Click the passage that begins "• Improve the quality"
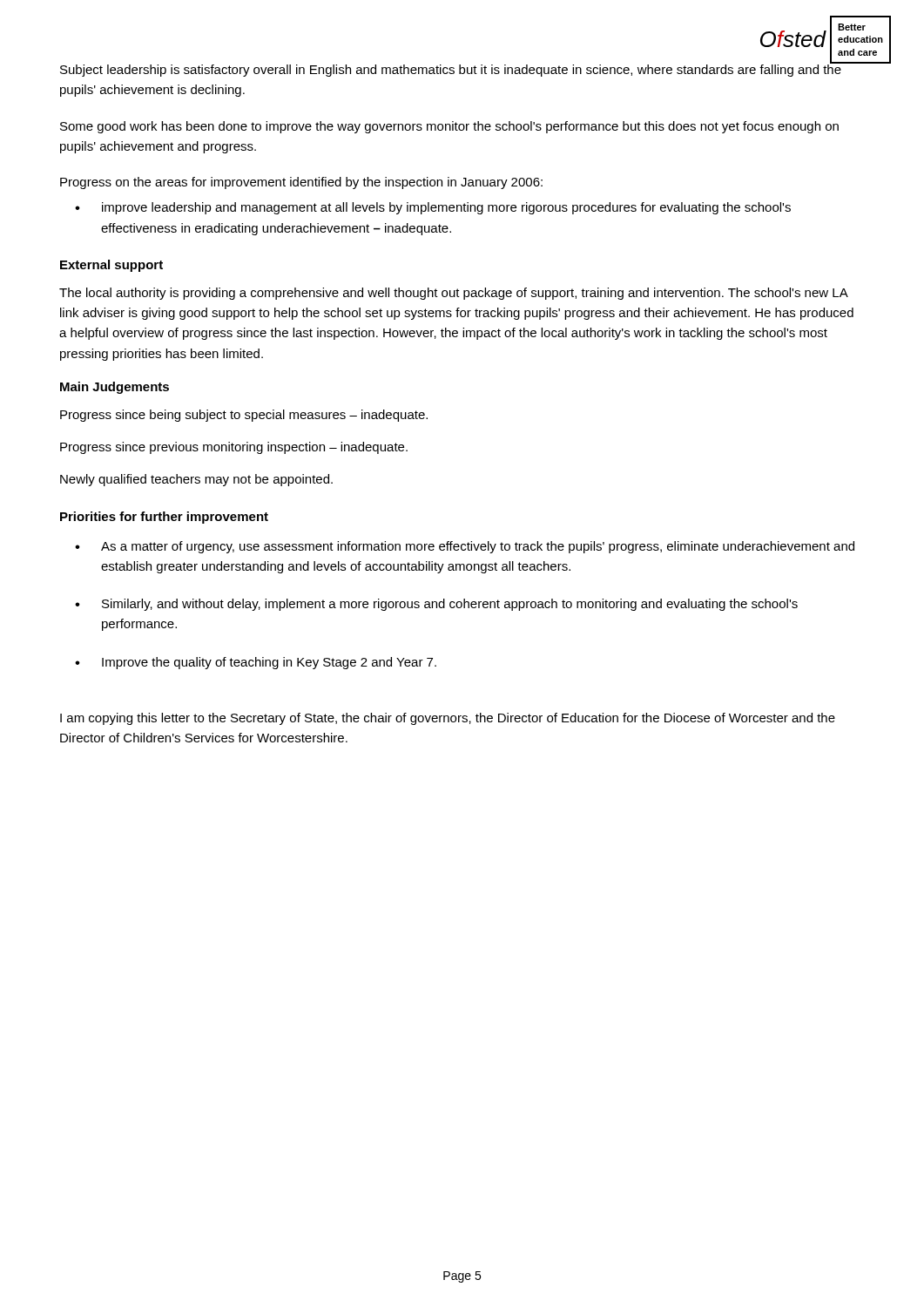Viewport: 924px width, 1307px height. pos(256,663)
